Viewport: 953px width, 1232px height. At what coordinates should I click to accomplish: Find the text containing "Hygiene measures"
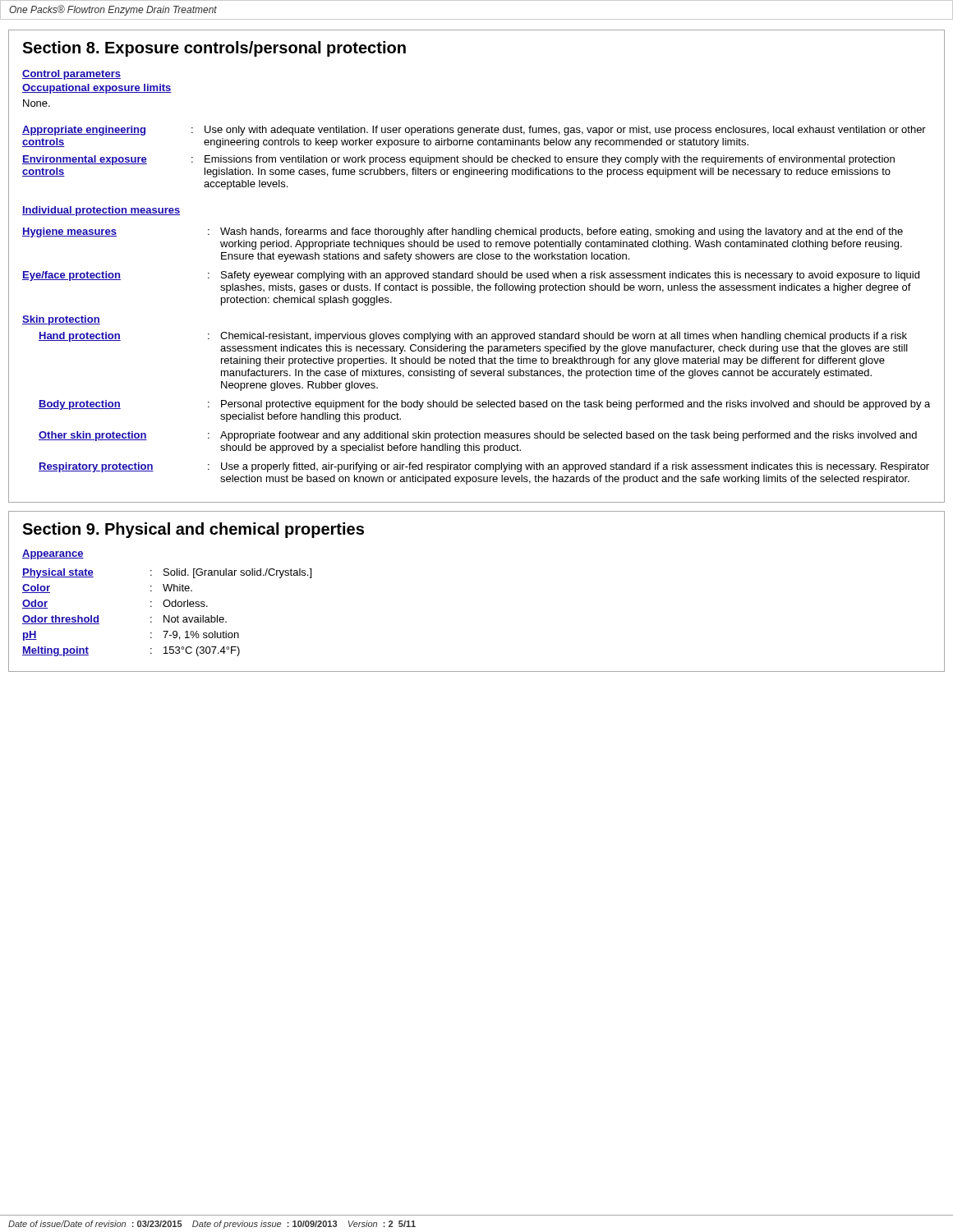[x=69, y=231]
